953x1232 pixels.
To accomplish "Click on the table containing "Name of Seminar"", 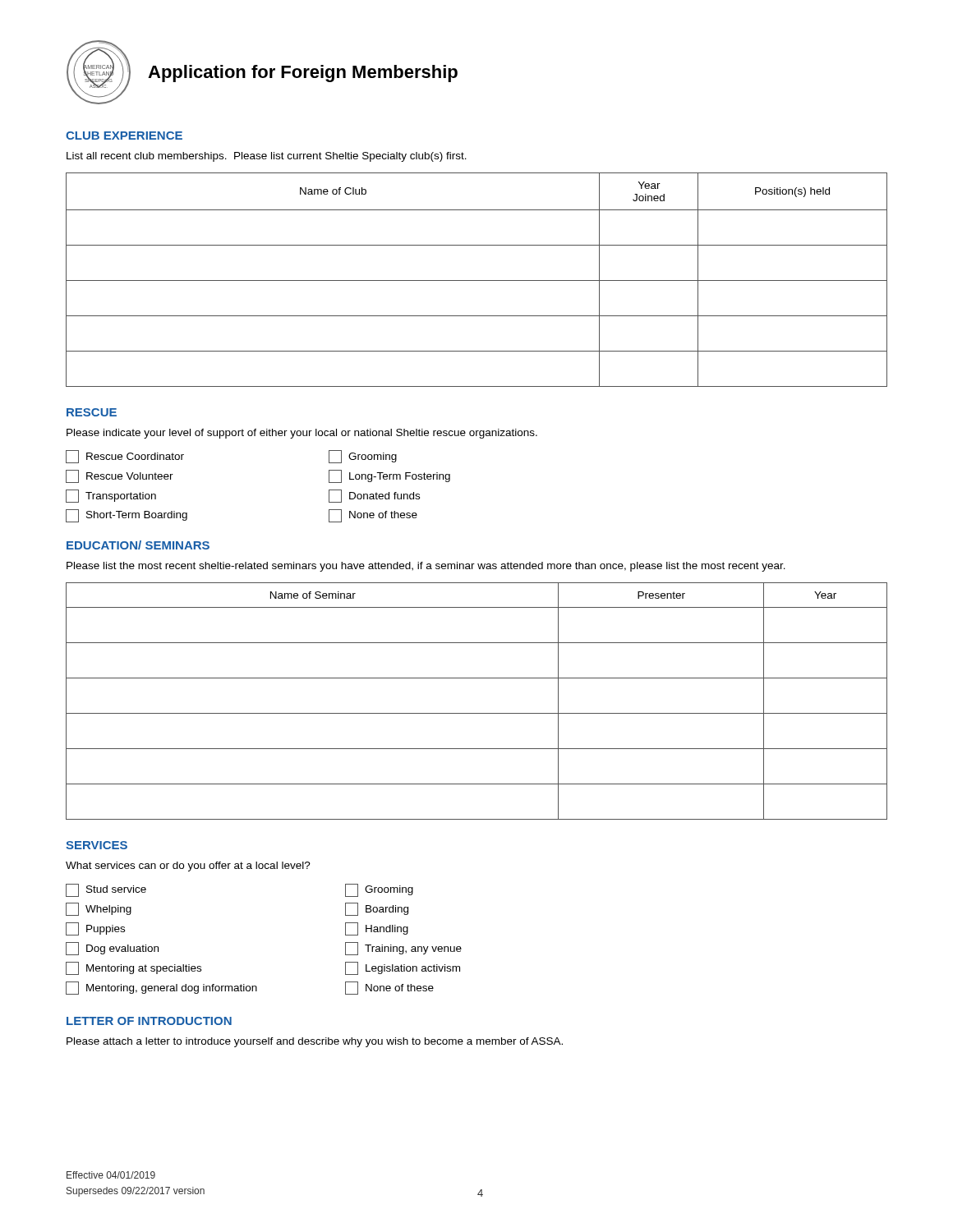I will 476,701.
